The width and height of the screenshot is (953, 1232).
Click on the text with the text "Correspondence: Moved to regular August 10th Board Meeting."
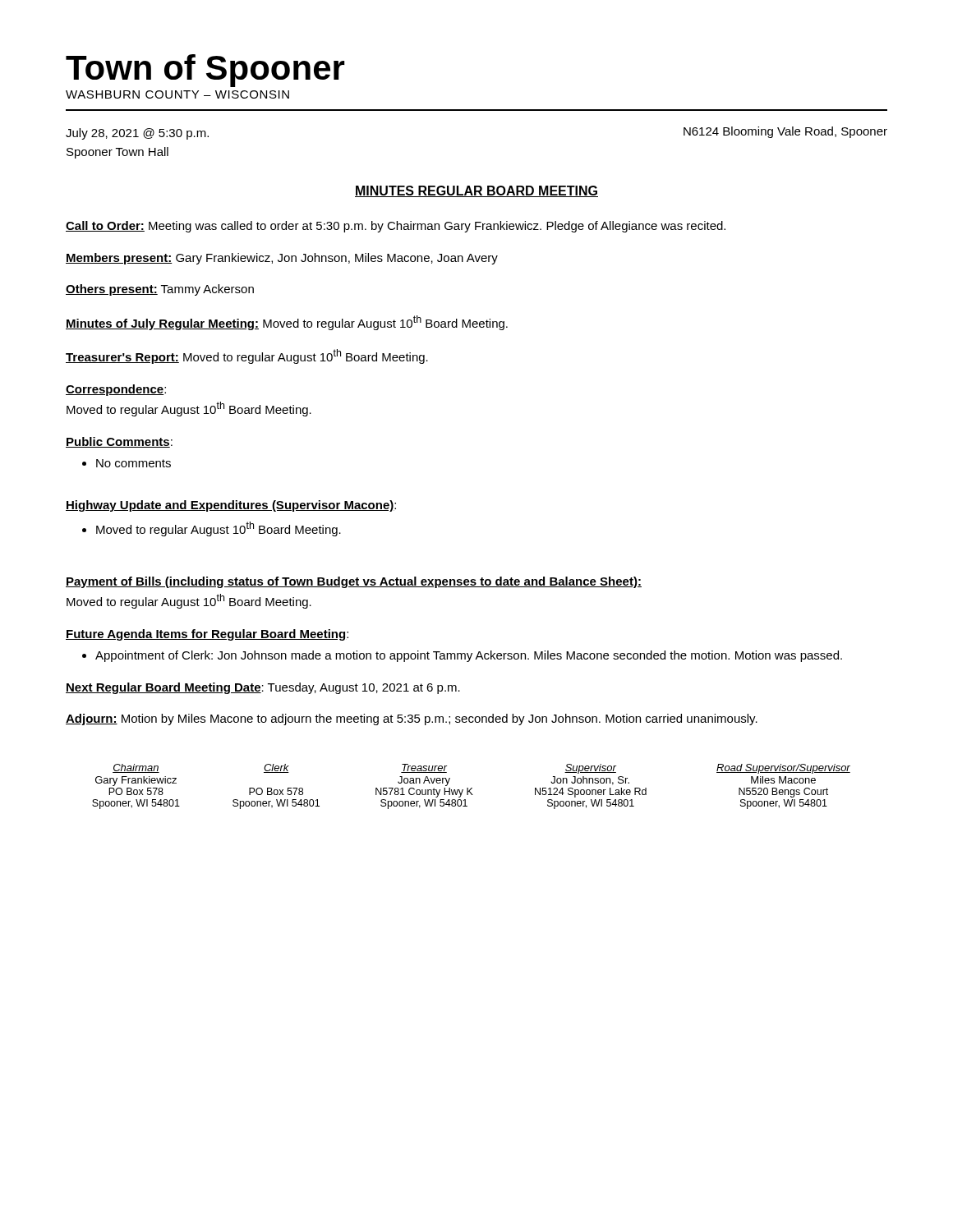pyautogui.click(x=189, y=399)
